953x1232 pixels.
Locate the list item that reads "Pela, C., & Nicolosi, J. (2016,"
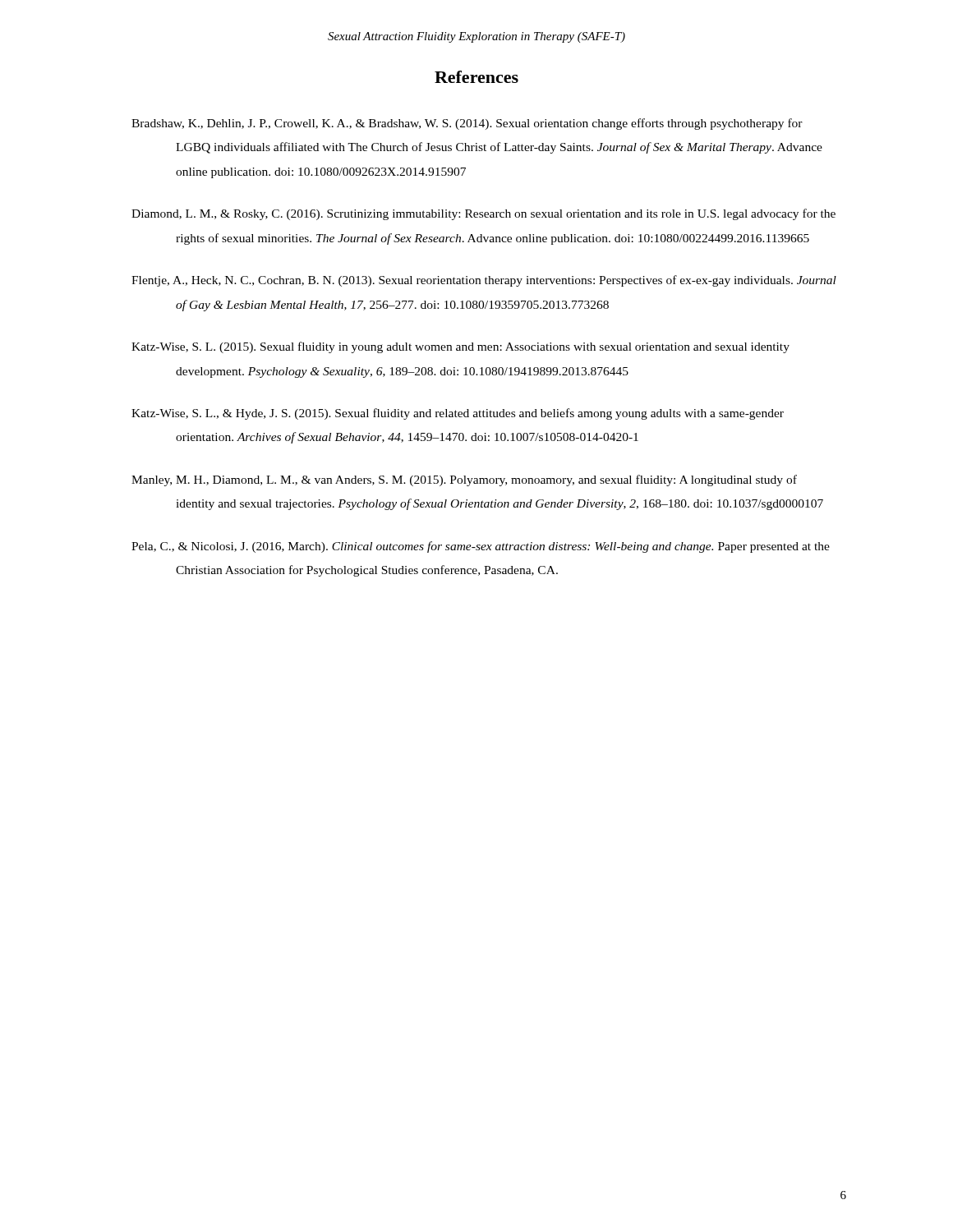[x=481, y=558]
